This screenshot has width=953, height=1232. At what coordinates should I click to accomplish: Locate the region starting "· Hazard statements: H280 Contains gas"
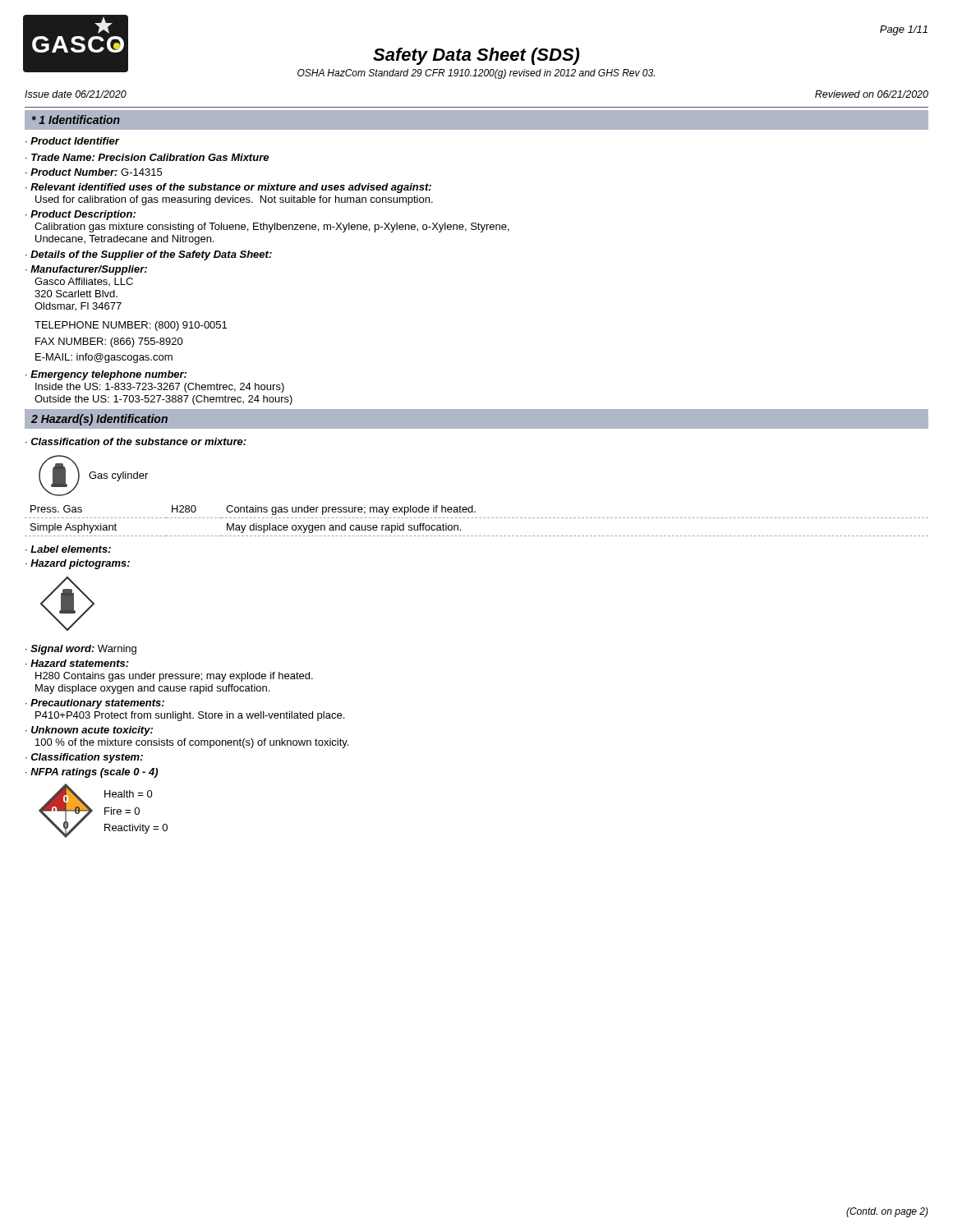(169, 675)
